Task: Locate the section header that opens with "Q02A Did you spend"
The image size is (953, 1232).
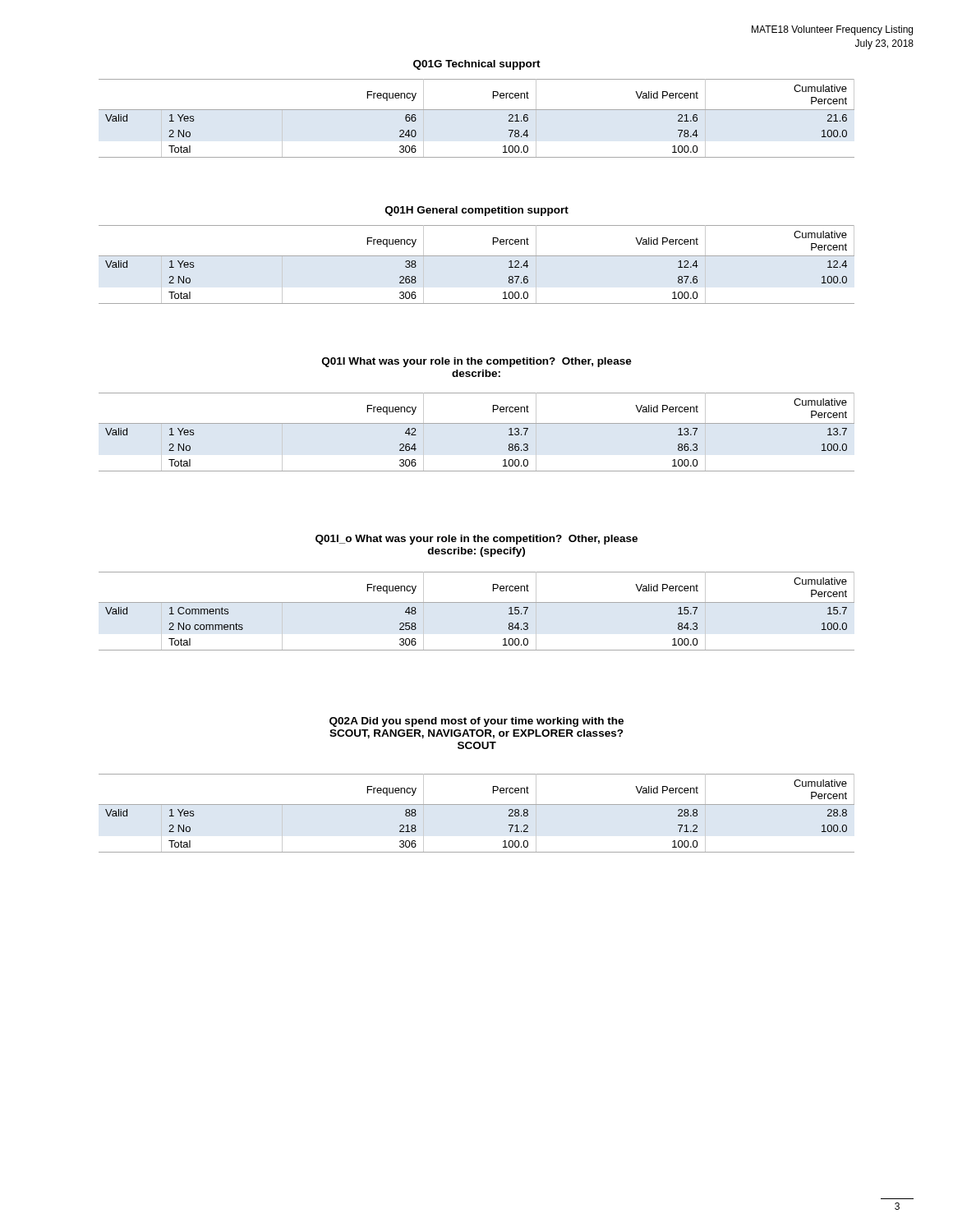Action: point(476,733)
